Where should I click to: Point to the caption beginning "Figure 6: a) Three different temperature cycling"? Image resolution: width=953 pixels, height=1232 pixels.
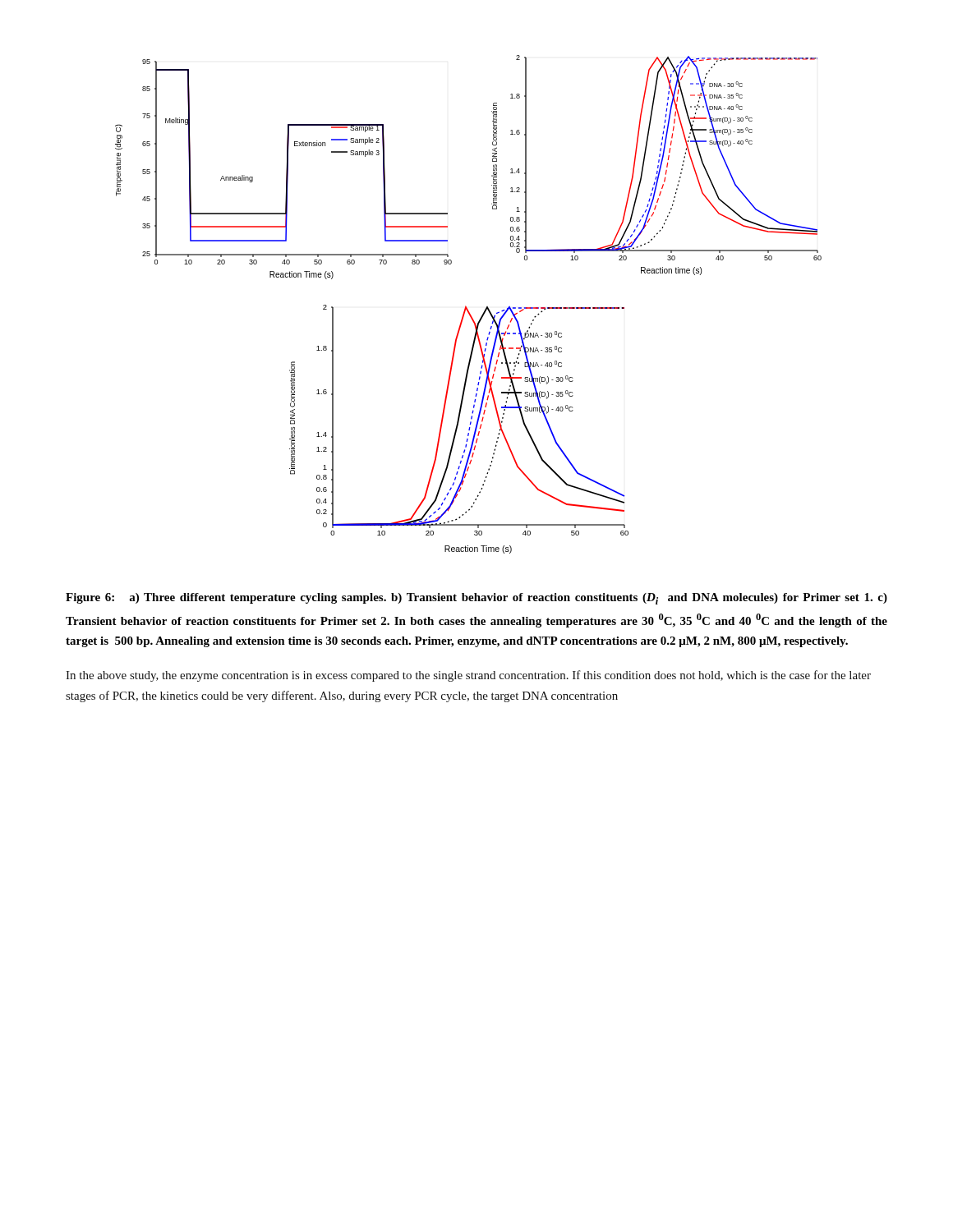(476, 619)
